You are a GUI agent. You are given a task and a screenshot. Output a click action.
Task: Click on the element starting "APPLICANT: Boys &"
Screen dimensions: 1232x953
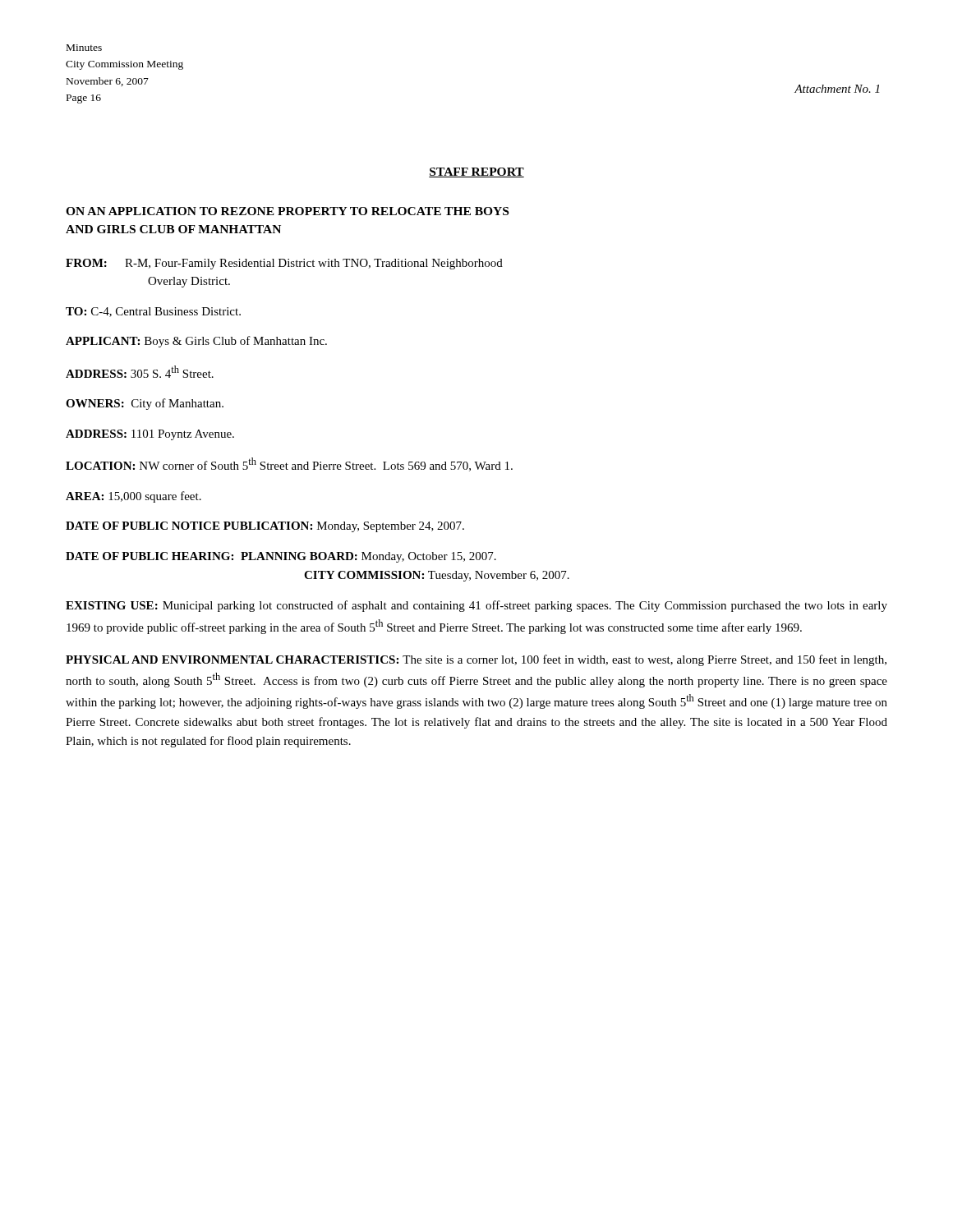coord(197,341)
